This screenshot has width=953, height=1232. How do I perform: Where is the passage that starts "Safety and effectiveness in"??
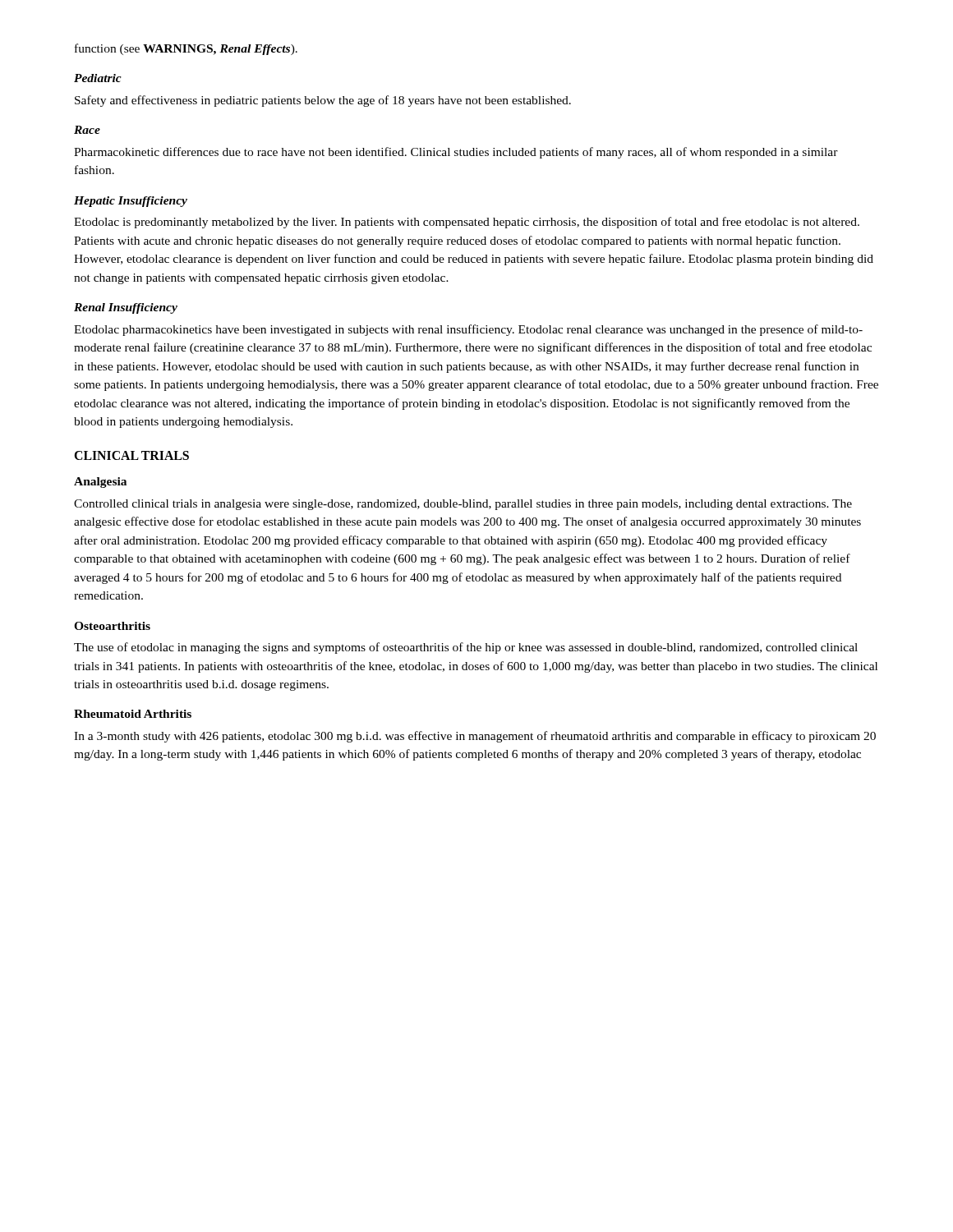tap(476, 100)
